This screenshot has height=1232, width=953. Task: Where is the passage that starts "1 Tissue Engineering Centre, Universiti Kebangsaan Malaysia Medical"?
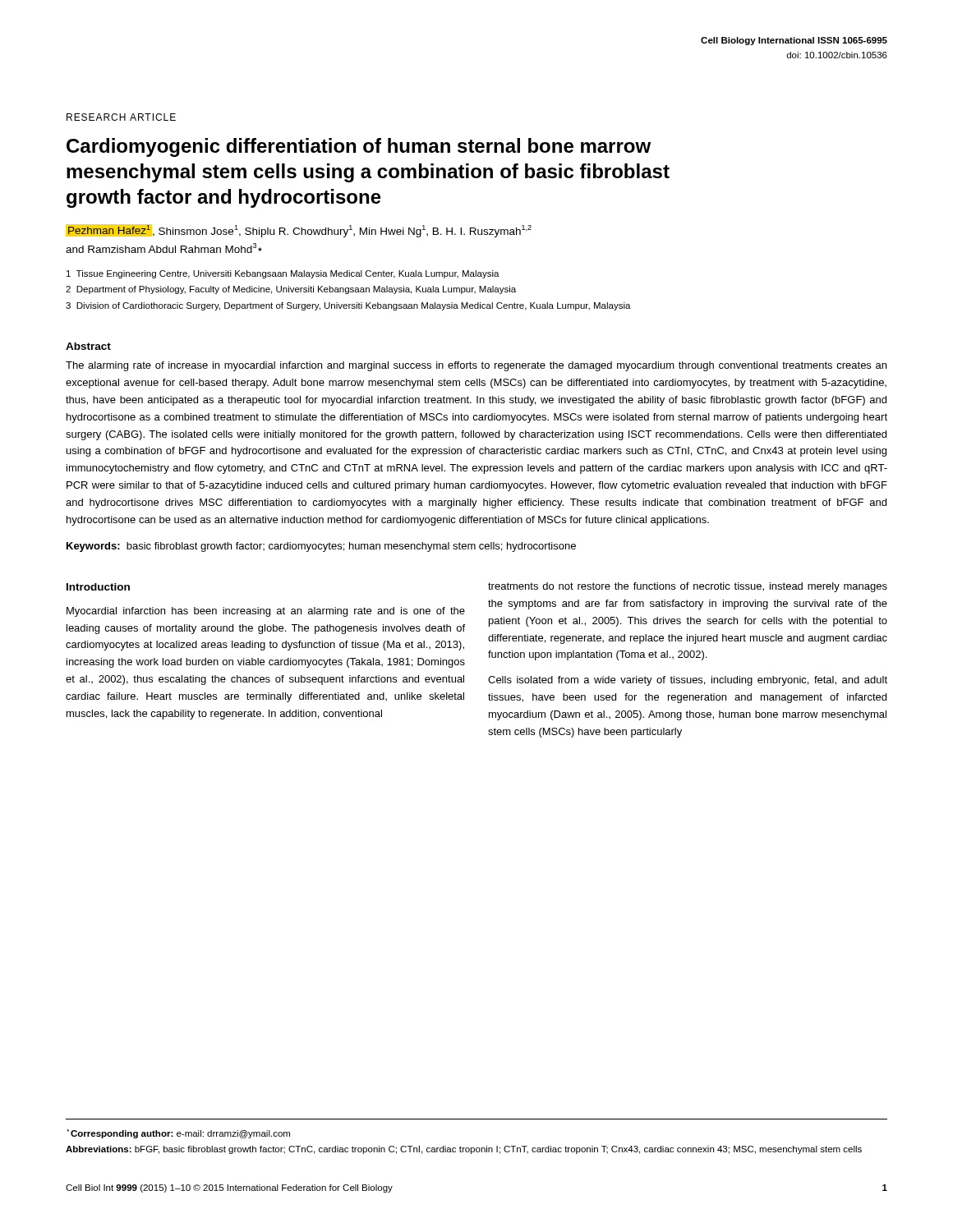click(x=348, y=289)
